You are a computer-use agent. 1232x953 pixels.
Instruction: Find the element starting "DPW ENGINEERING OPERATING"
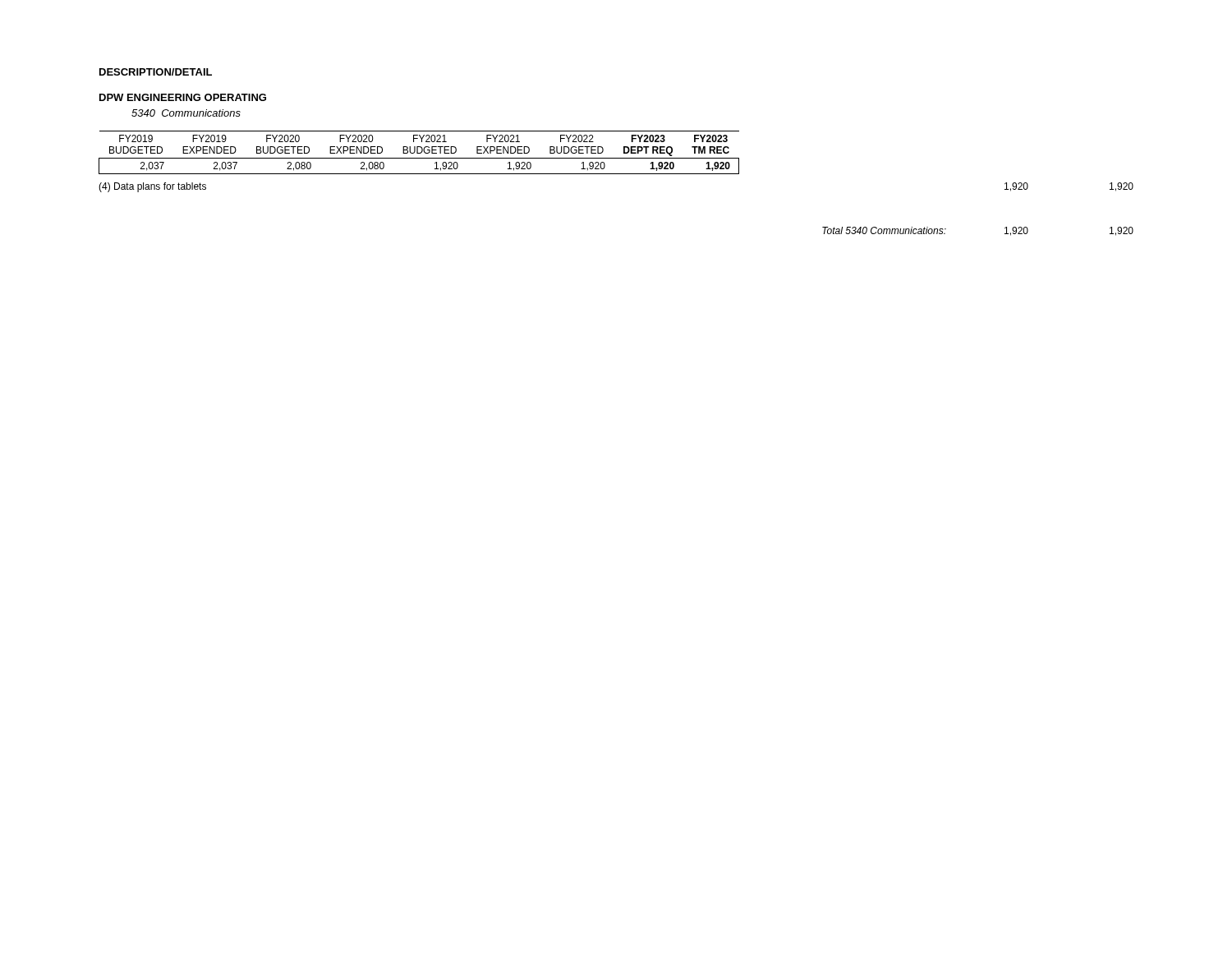[183, 97]
